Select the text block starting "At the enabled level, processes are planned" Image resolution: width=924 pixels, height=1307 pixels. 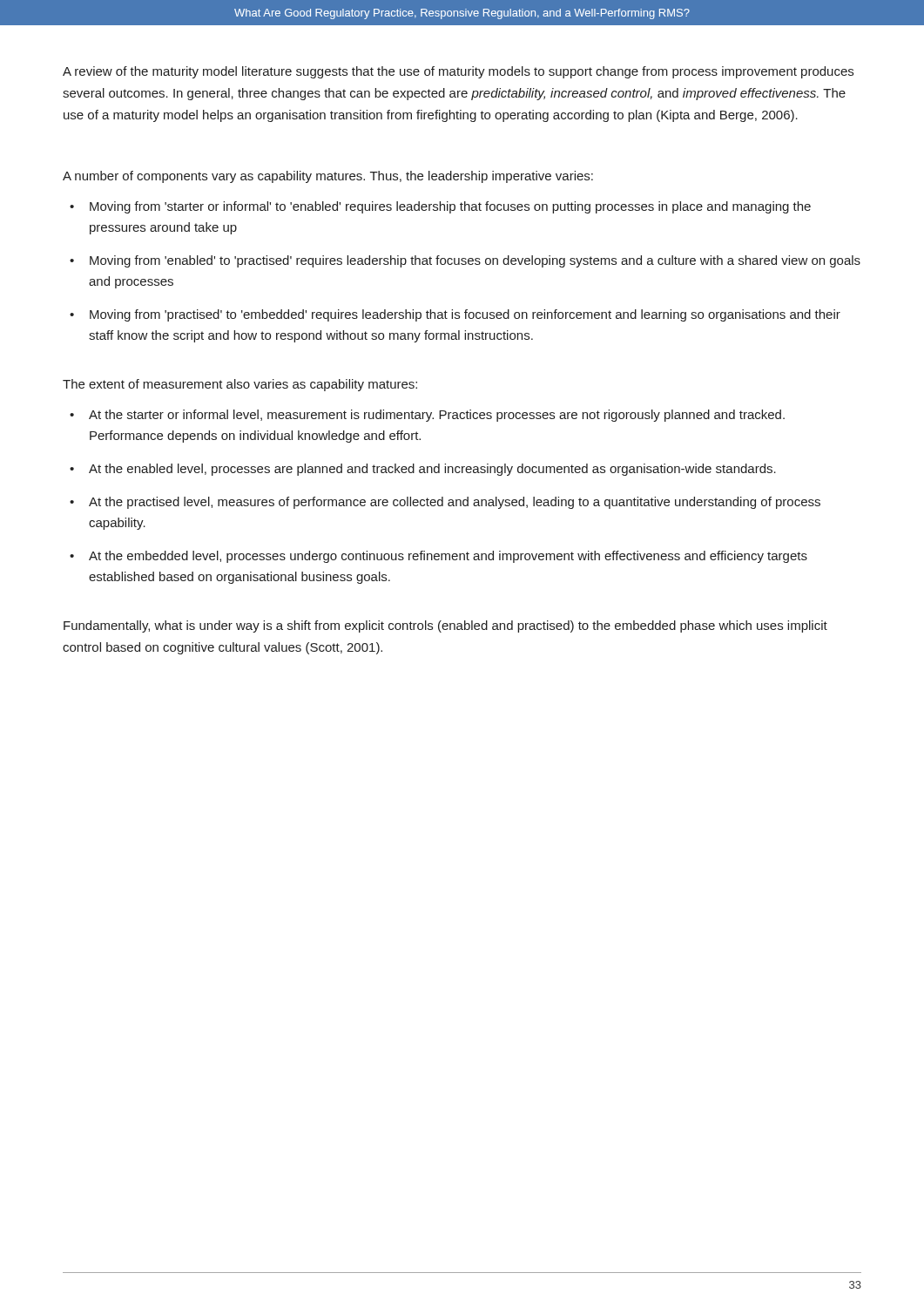(x=433, y=468)
